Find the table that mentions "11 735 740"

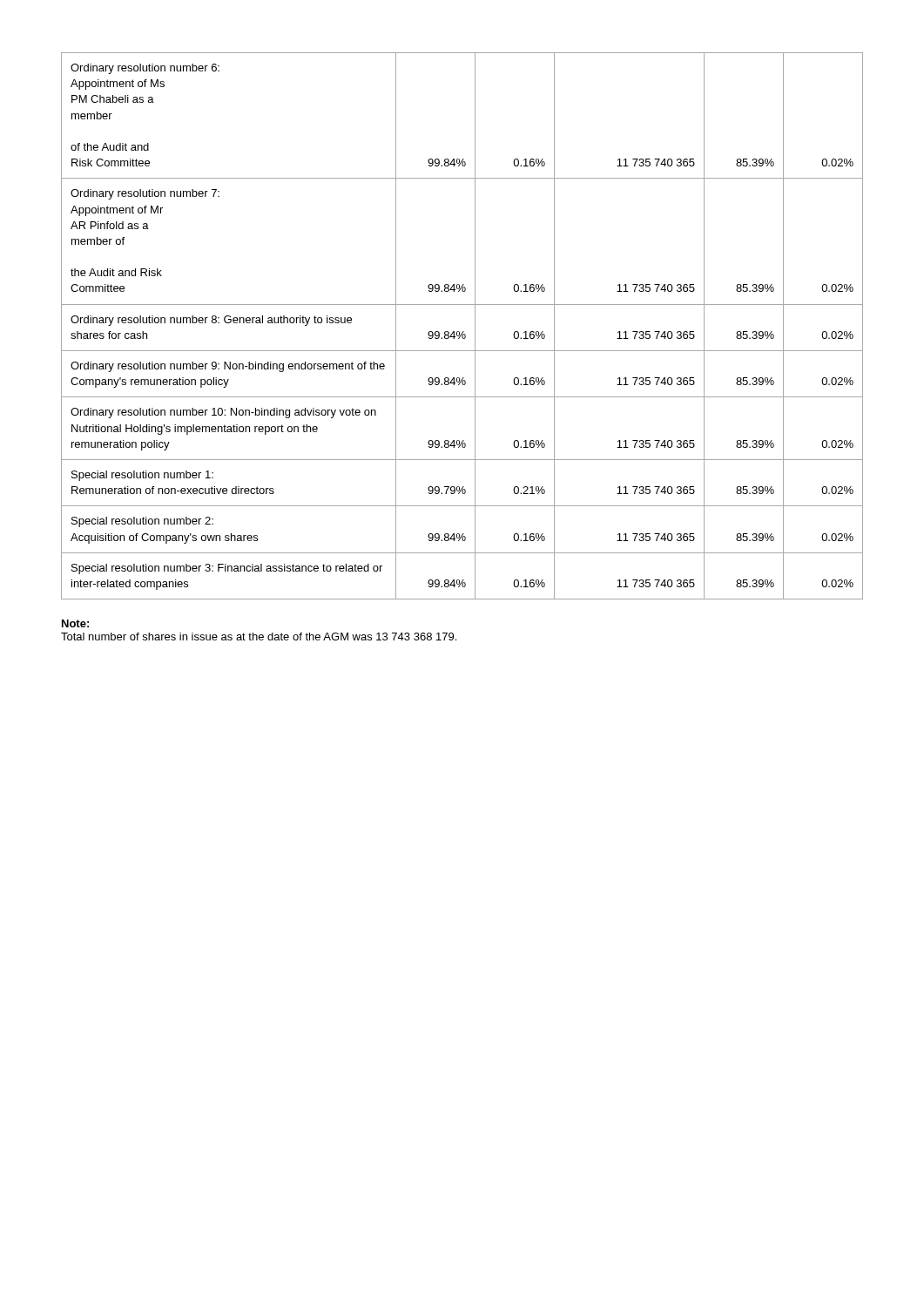coord(462,326)
